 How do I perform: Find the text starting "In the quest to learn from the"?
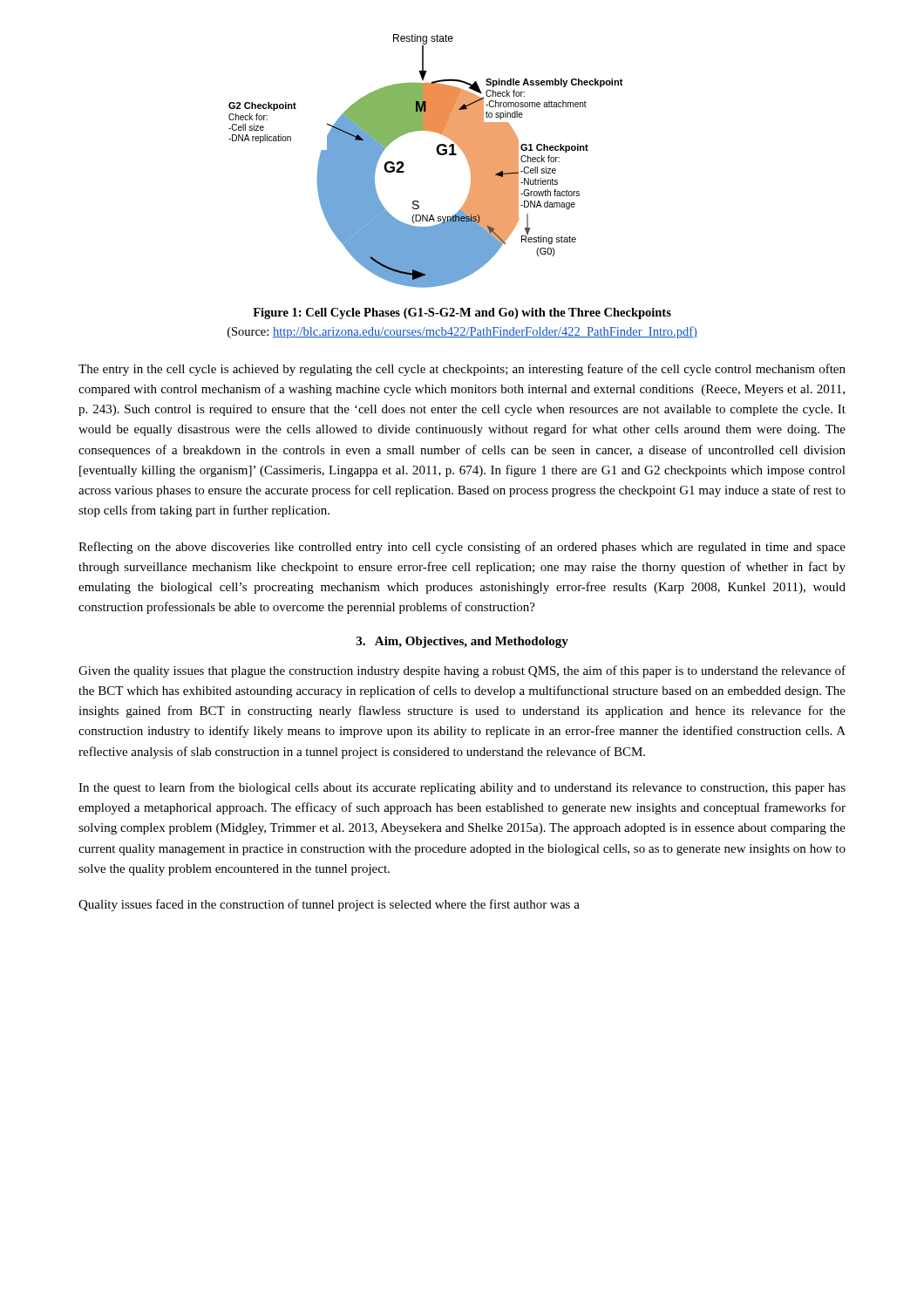tap(462, 828)
